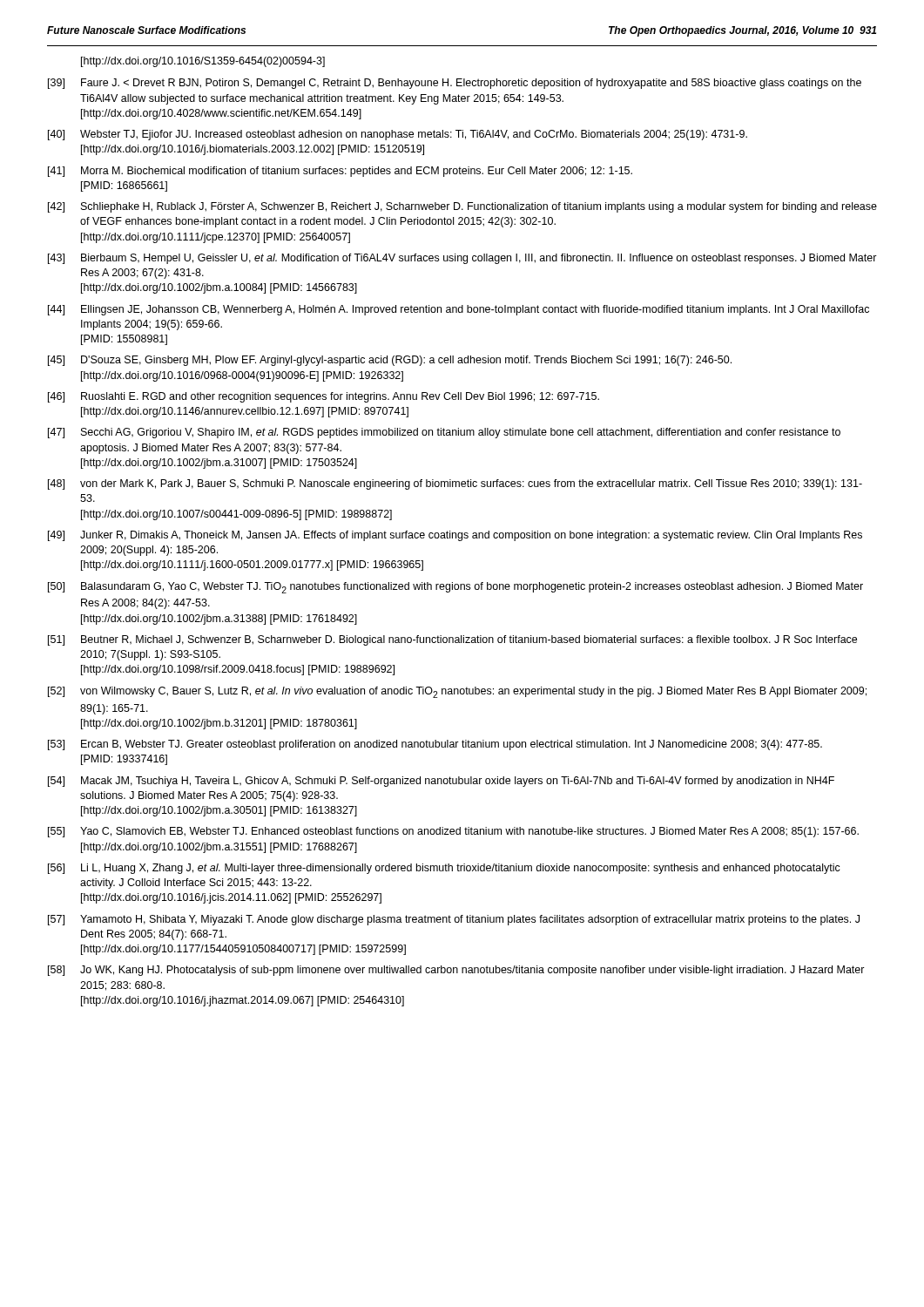Click on the text block starting "[54] Macak JM,"

pos(441,782)
